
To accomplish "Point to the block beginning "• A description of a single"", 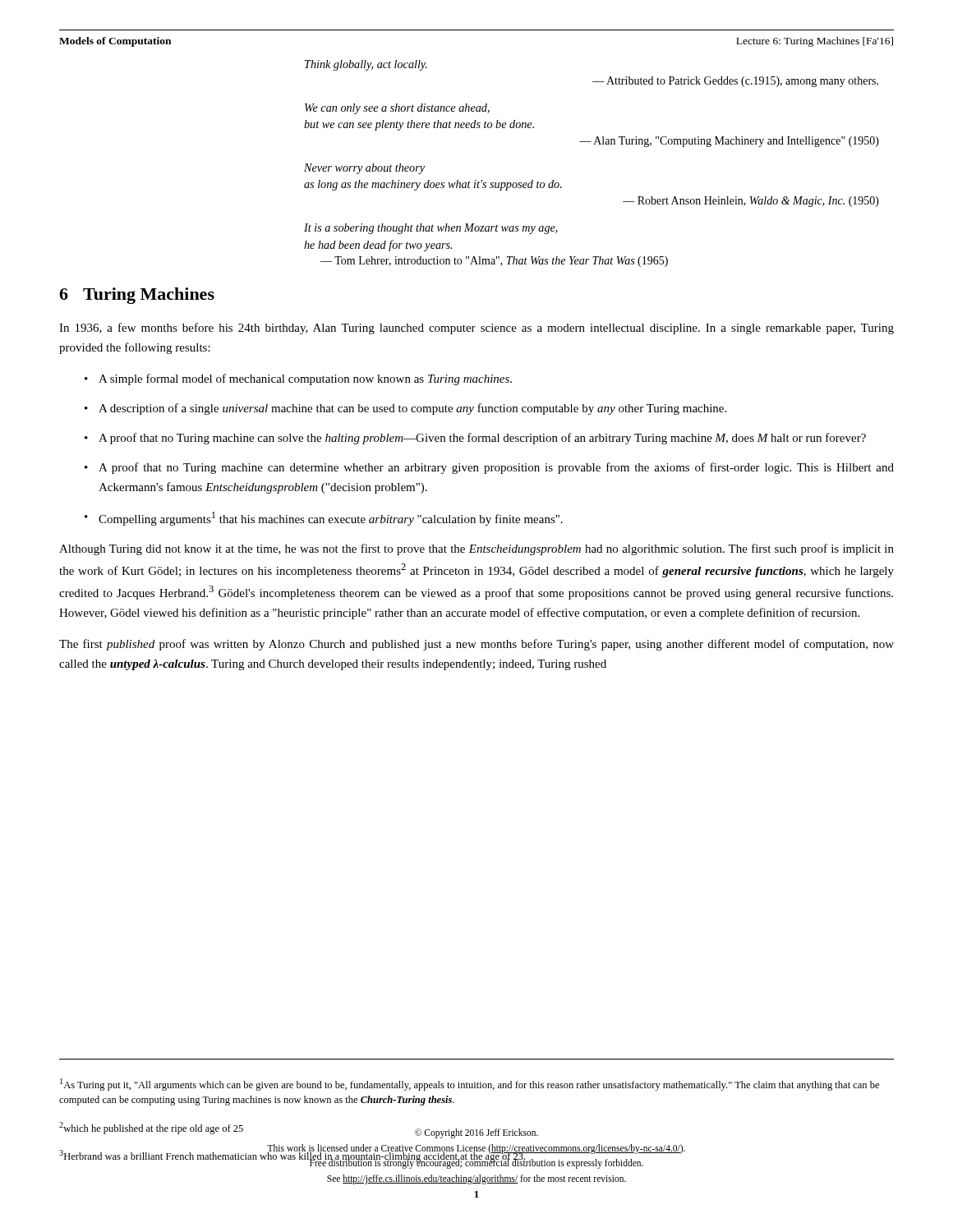I will (489, 408).
